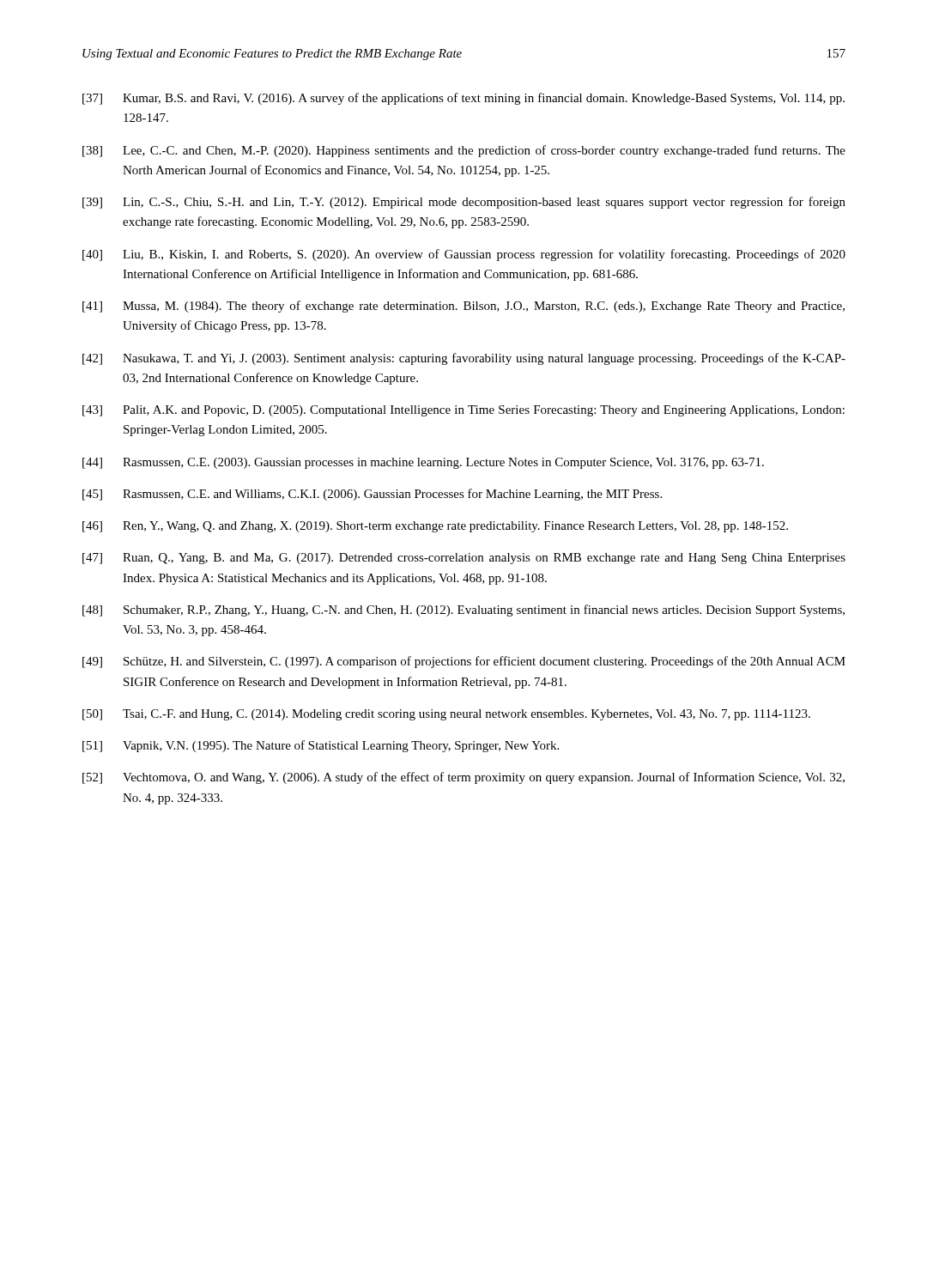Navigate to the region starting "[47] Ruan, Q., Yang, B. and Ma, G."
927x1288 pixels.
tap(464, 568)
